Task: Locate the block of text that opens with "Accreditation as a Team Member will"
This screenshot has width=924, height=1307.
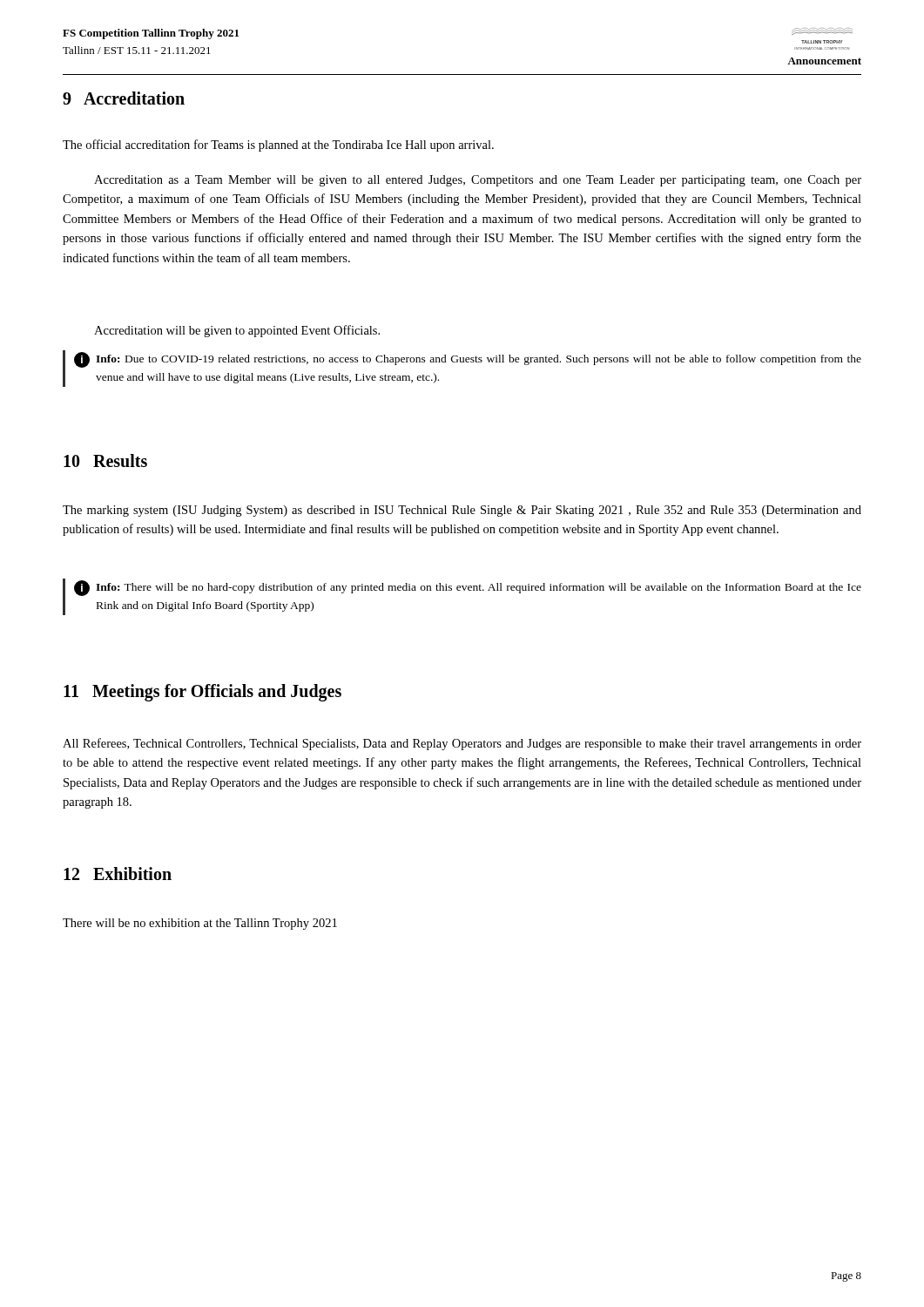Action: pos(462,219)
